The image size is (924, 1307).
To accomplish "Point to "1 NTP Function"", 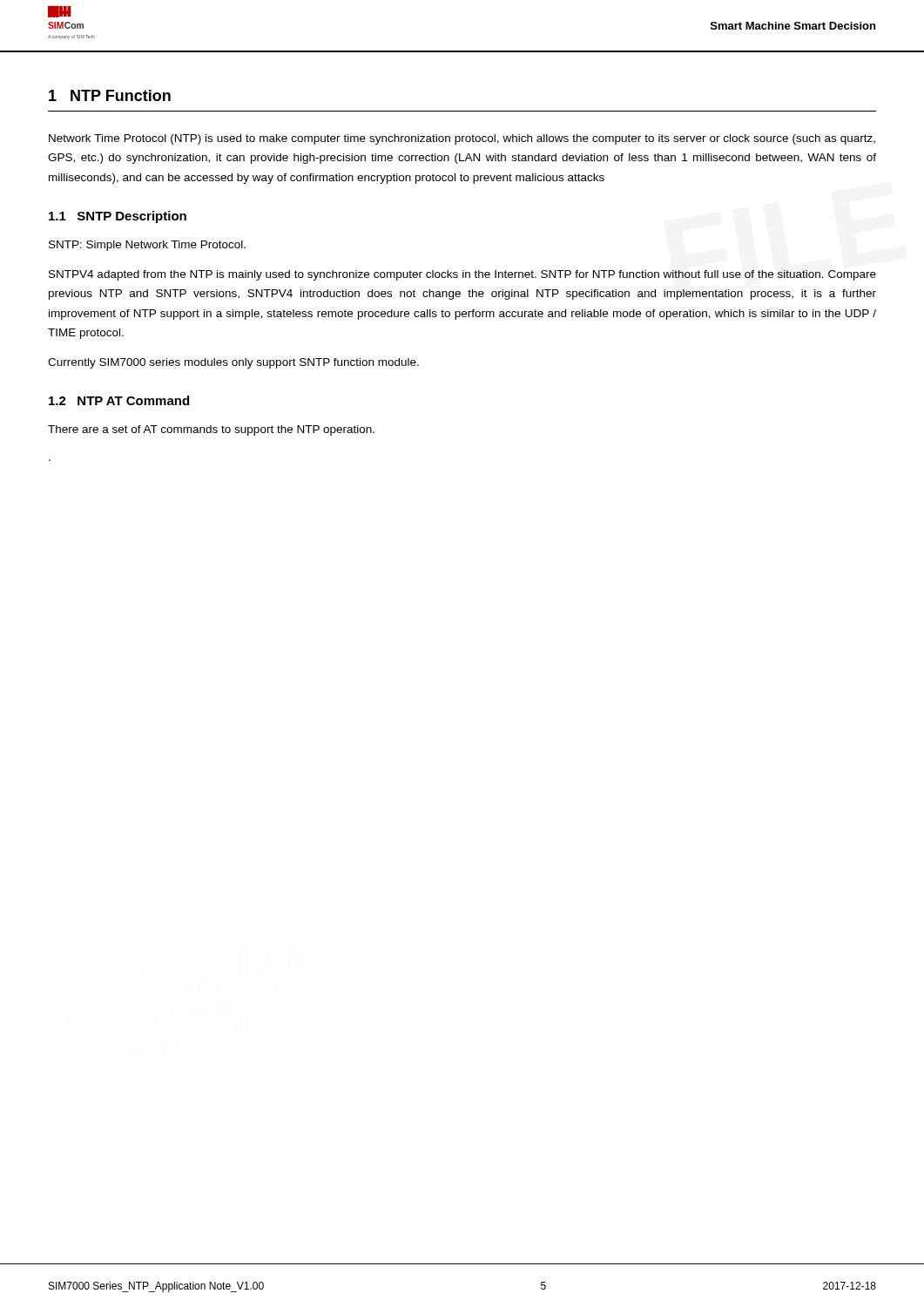I will click(110, 96).
